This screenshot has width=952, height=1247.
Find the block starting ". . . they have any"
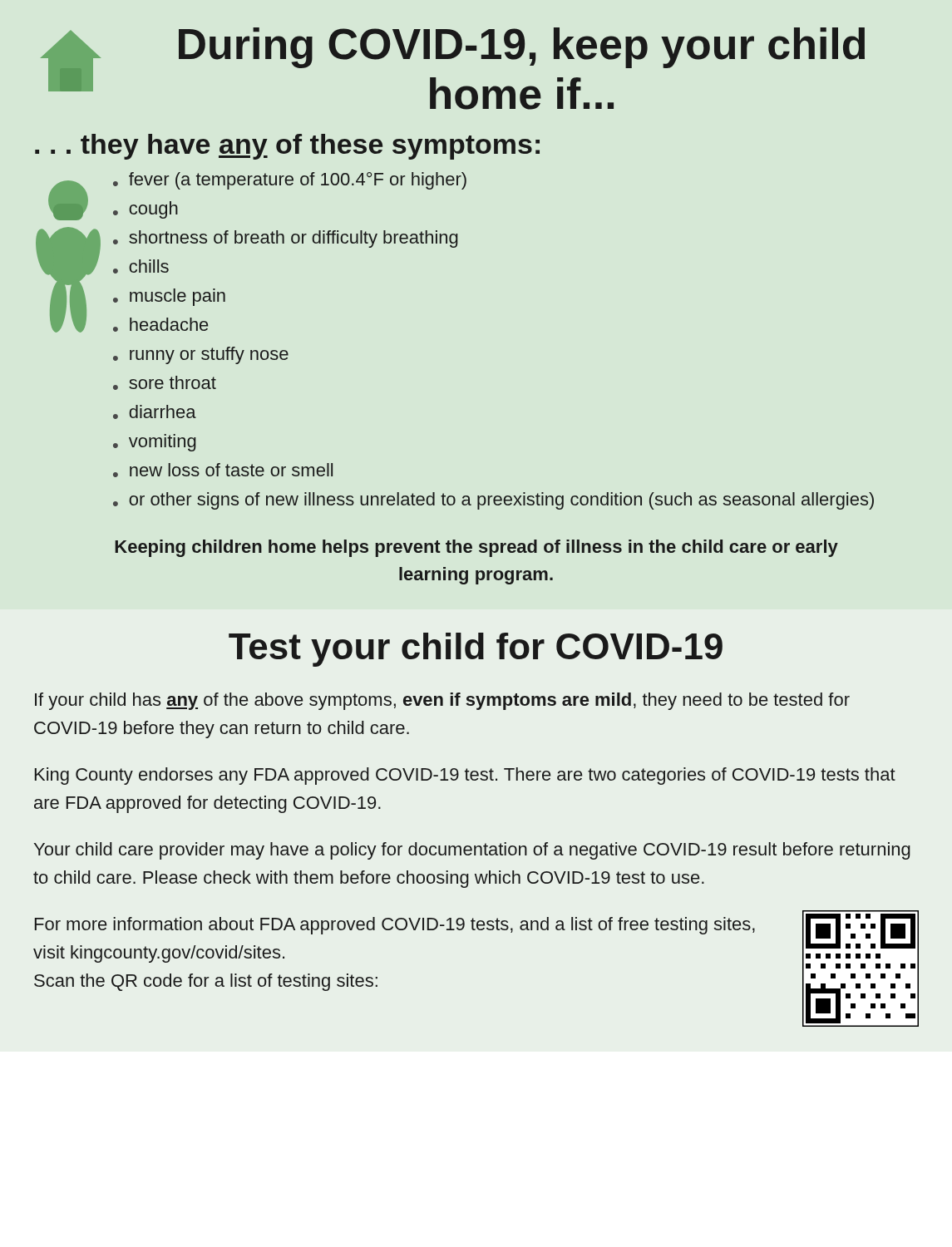click(288, 143)
